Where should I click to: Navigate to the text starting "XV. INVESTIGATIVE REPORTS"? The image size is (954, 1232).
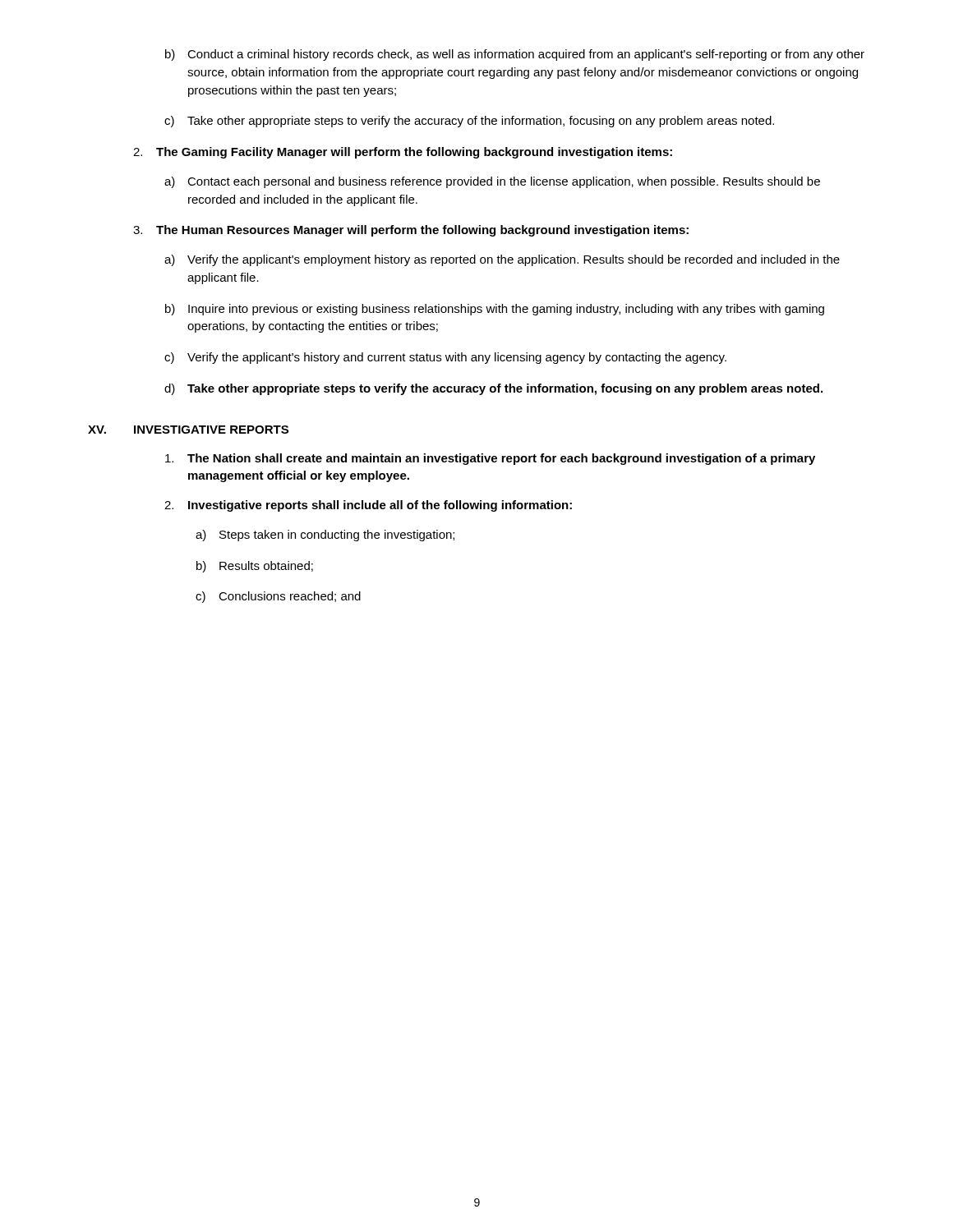pos(189,429)
